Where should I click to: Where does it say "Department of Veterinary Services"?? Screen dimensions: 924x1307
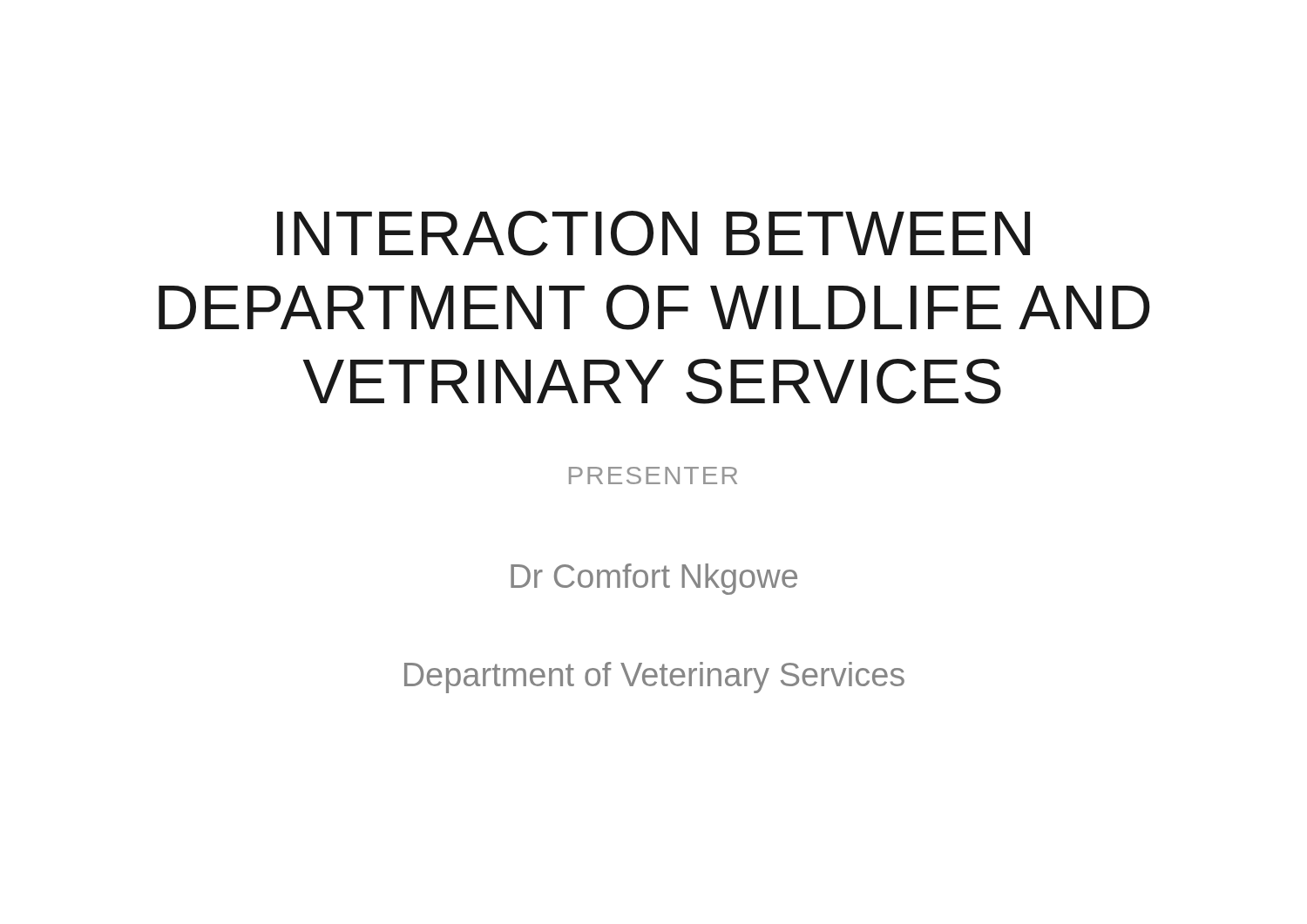pyautogui.click(x=654, y=675)
